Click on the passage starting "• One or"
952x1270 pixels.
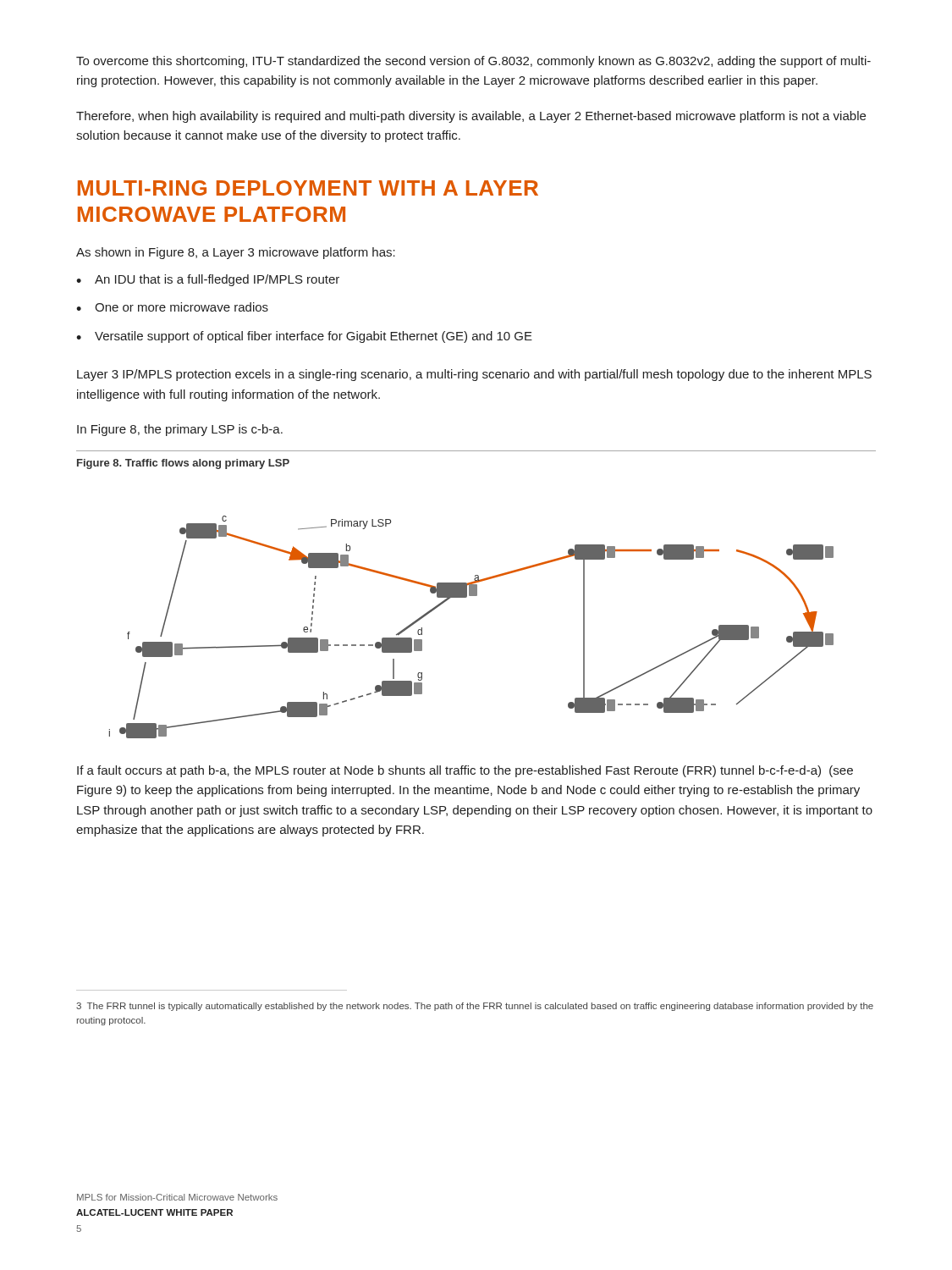pyautogui.click(x=172, y=310)
